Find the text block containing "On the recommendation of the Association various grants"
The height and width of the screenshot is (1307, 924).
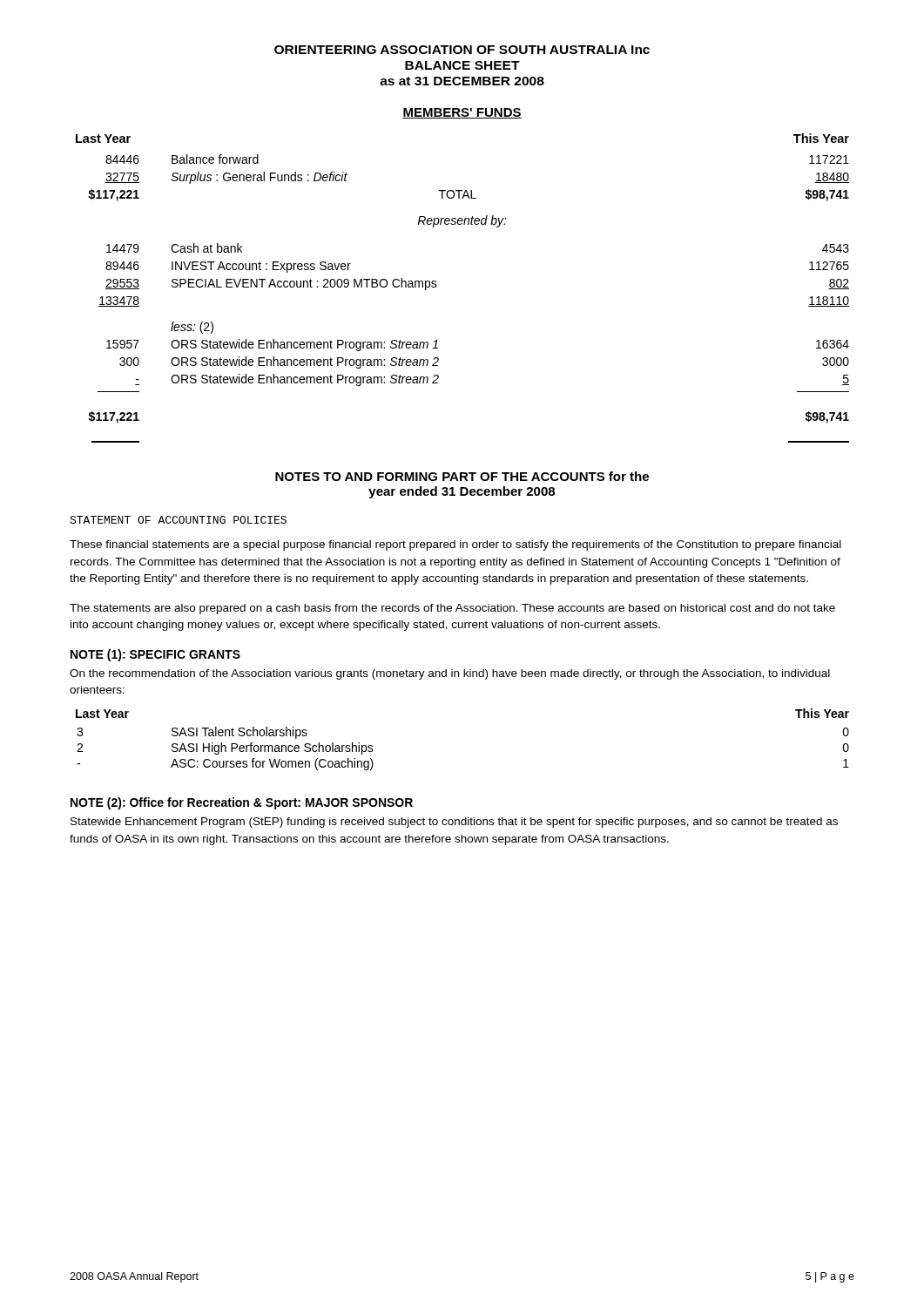(x=450, y=681)
